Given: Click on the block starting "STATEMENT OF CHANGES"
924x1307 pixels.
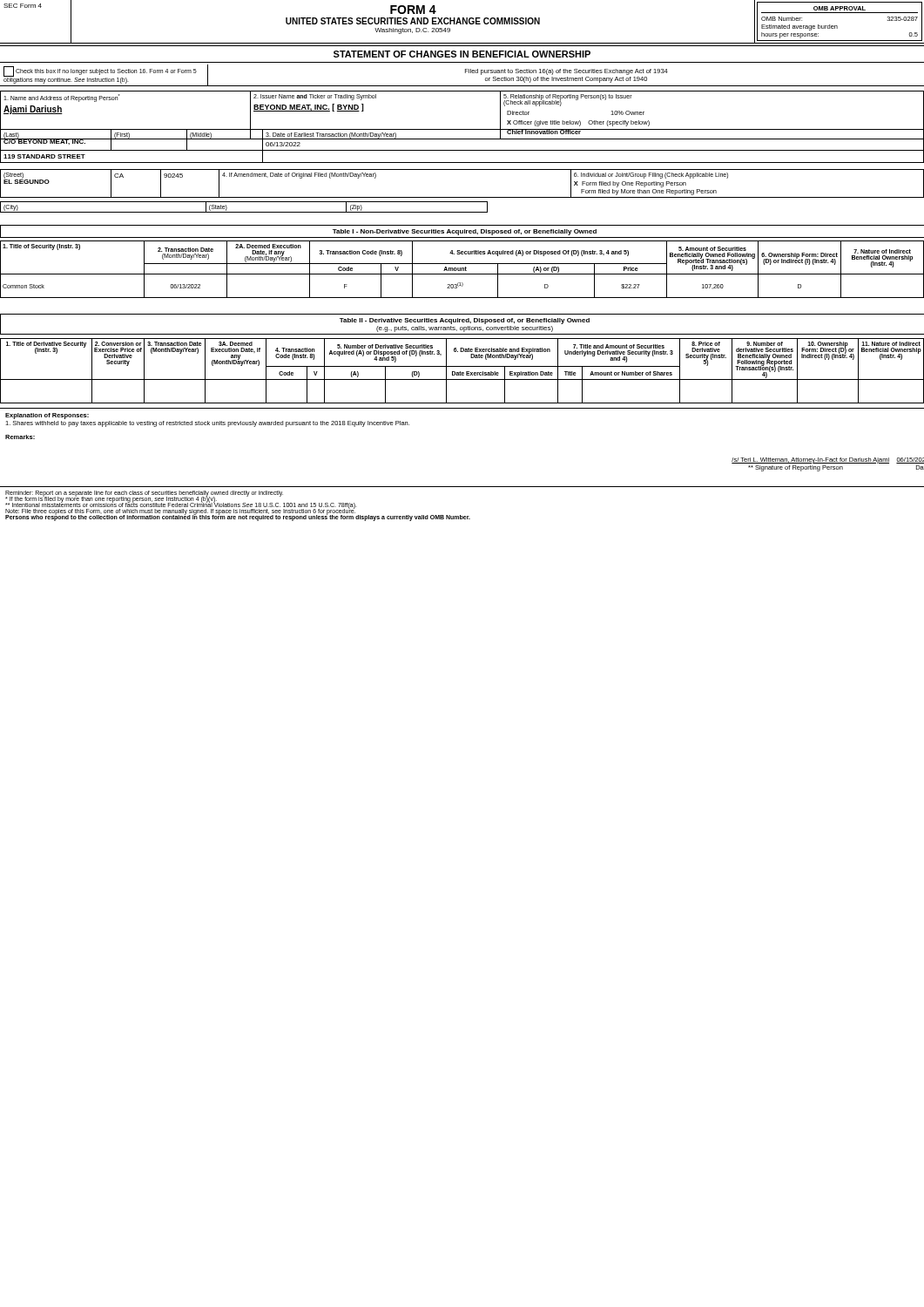Looking at the screenshot, I should point(462,54).
